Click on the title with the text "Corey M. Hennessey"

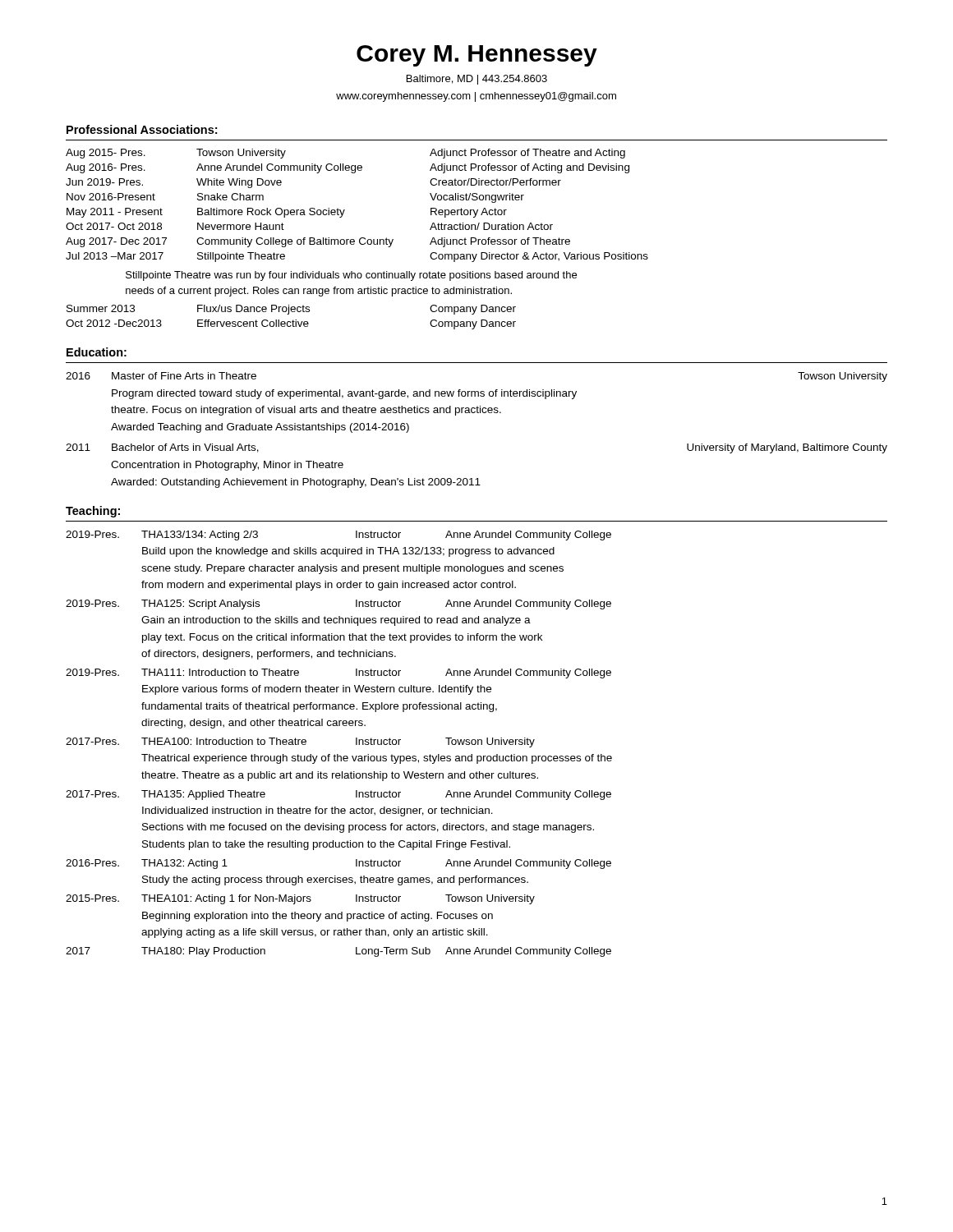476,53
